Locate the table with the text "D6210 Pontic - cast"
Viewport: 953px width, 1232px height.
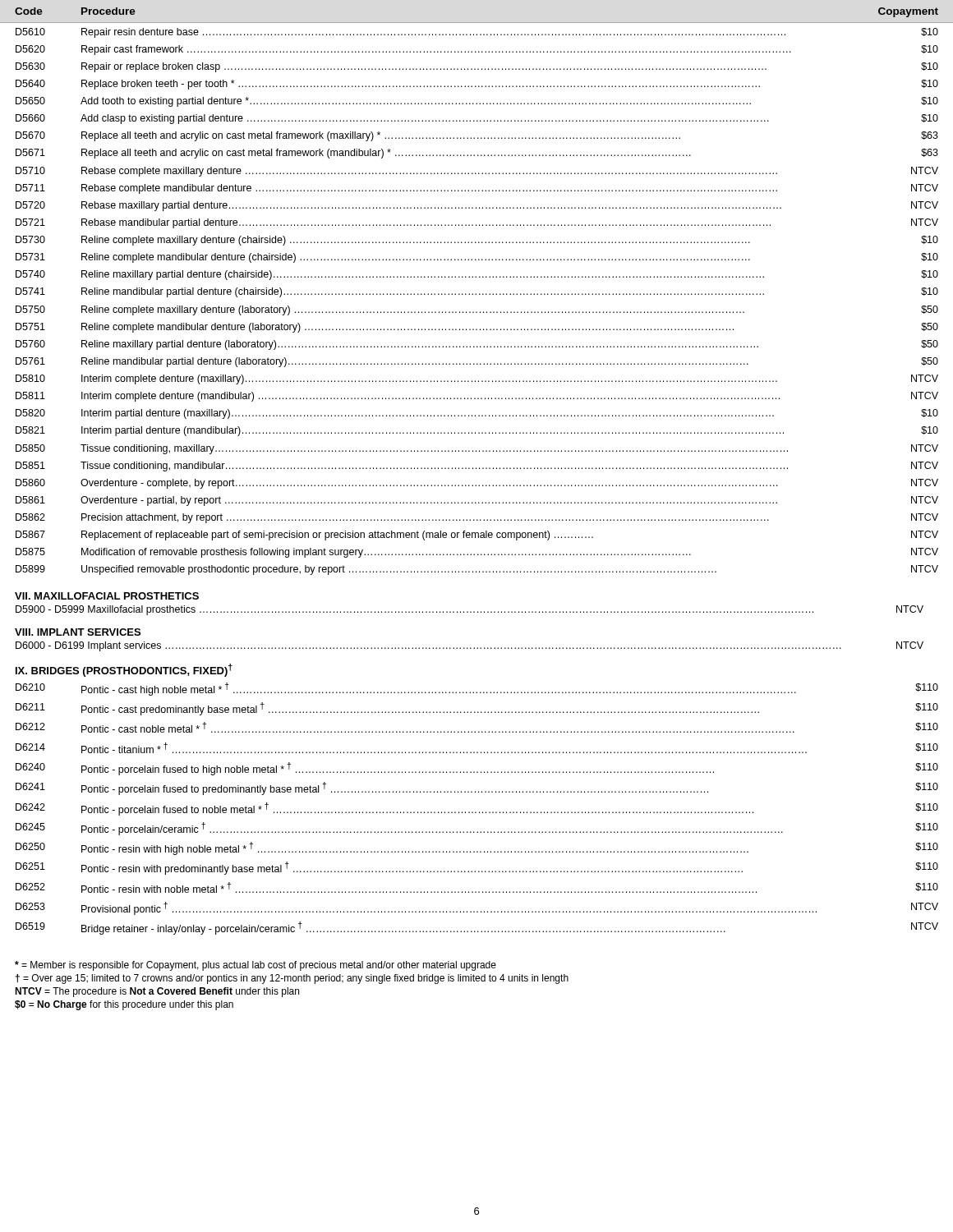point(476,808)
